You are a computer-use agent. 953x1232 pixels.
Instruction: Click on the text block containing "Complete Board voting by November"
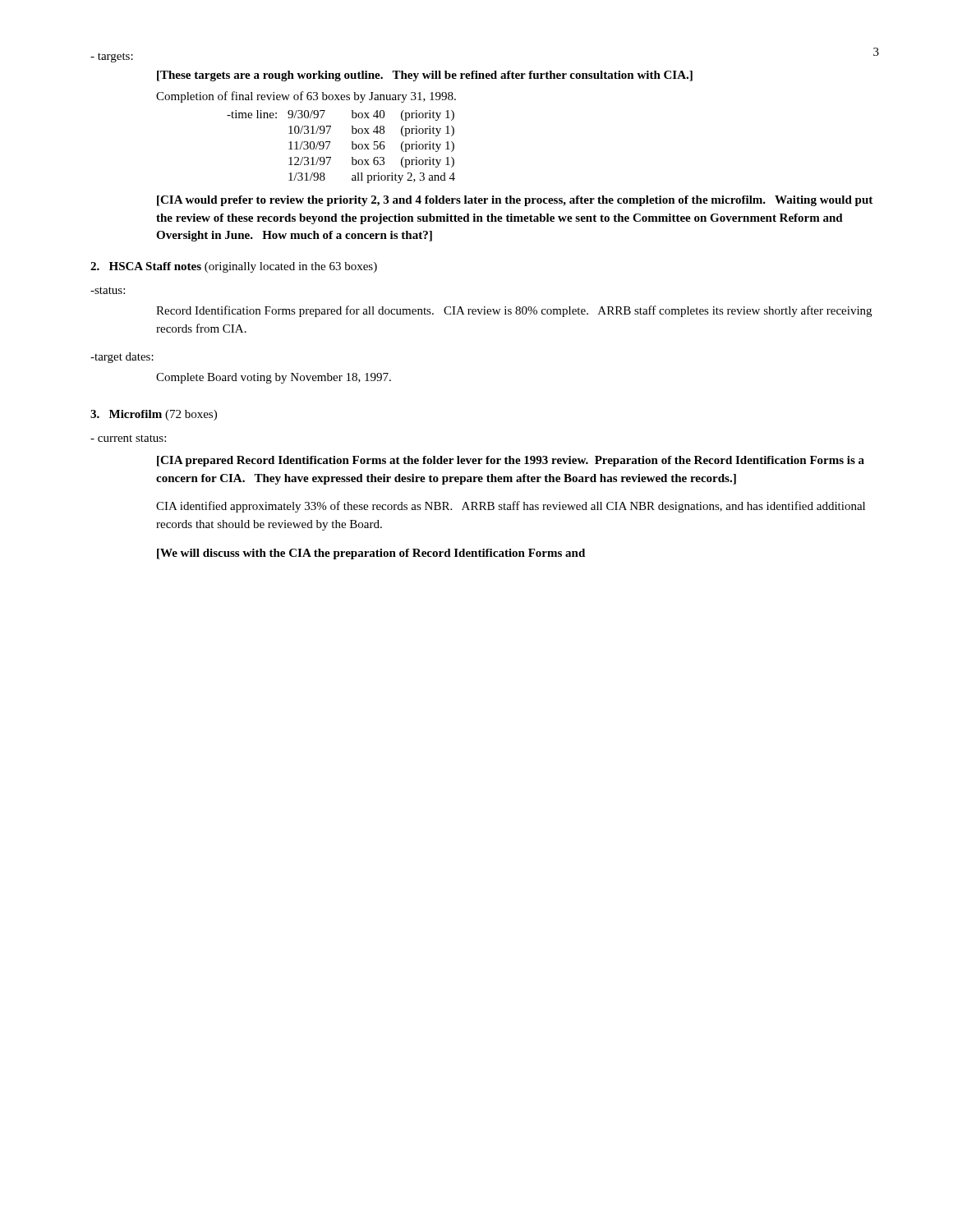tap(274, 377)
